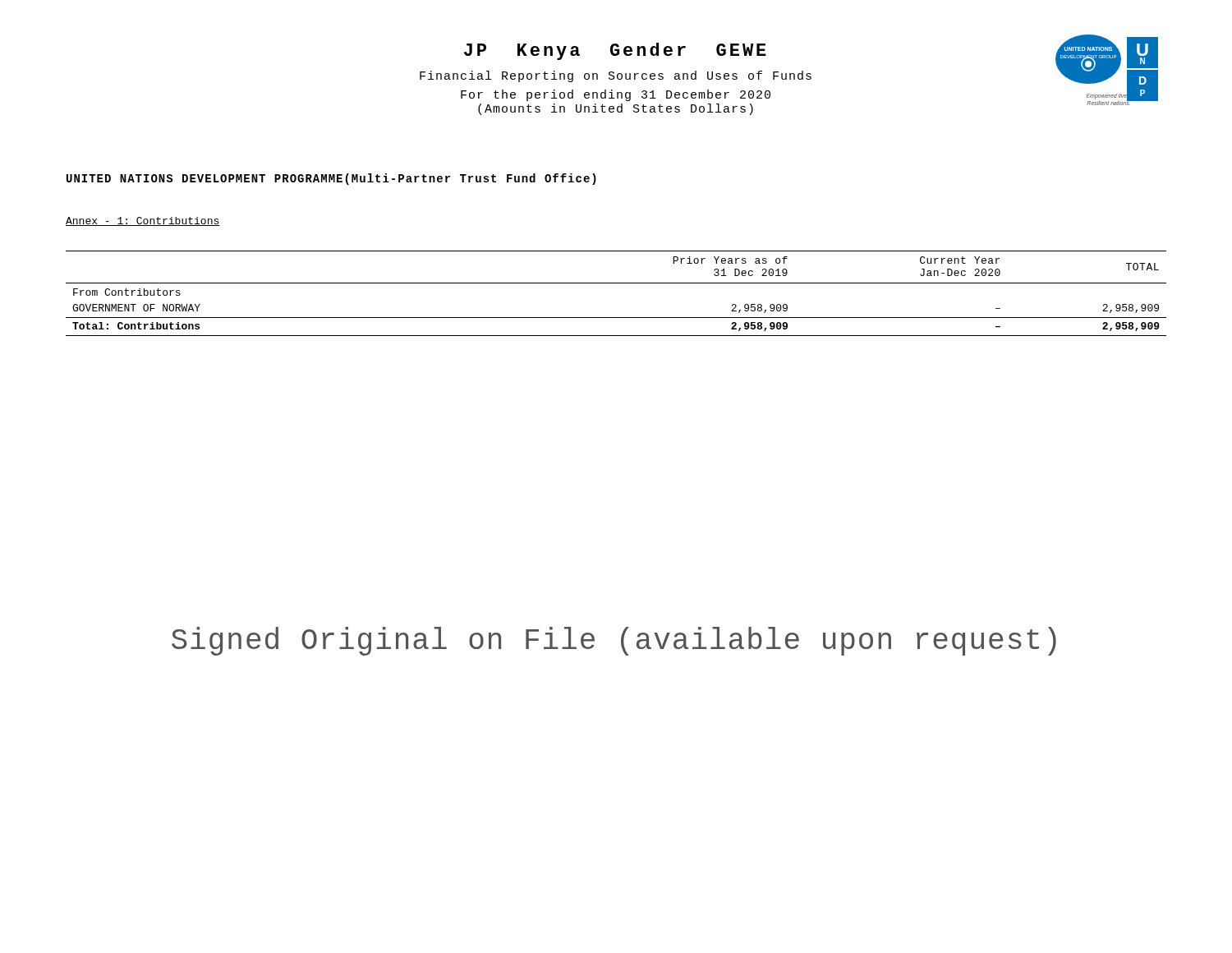Where is the title that starts "JP Kenya Gender"?
The image size is (1232, 953).
(x=616, y=79)
